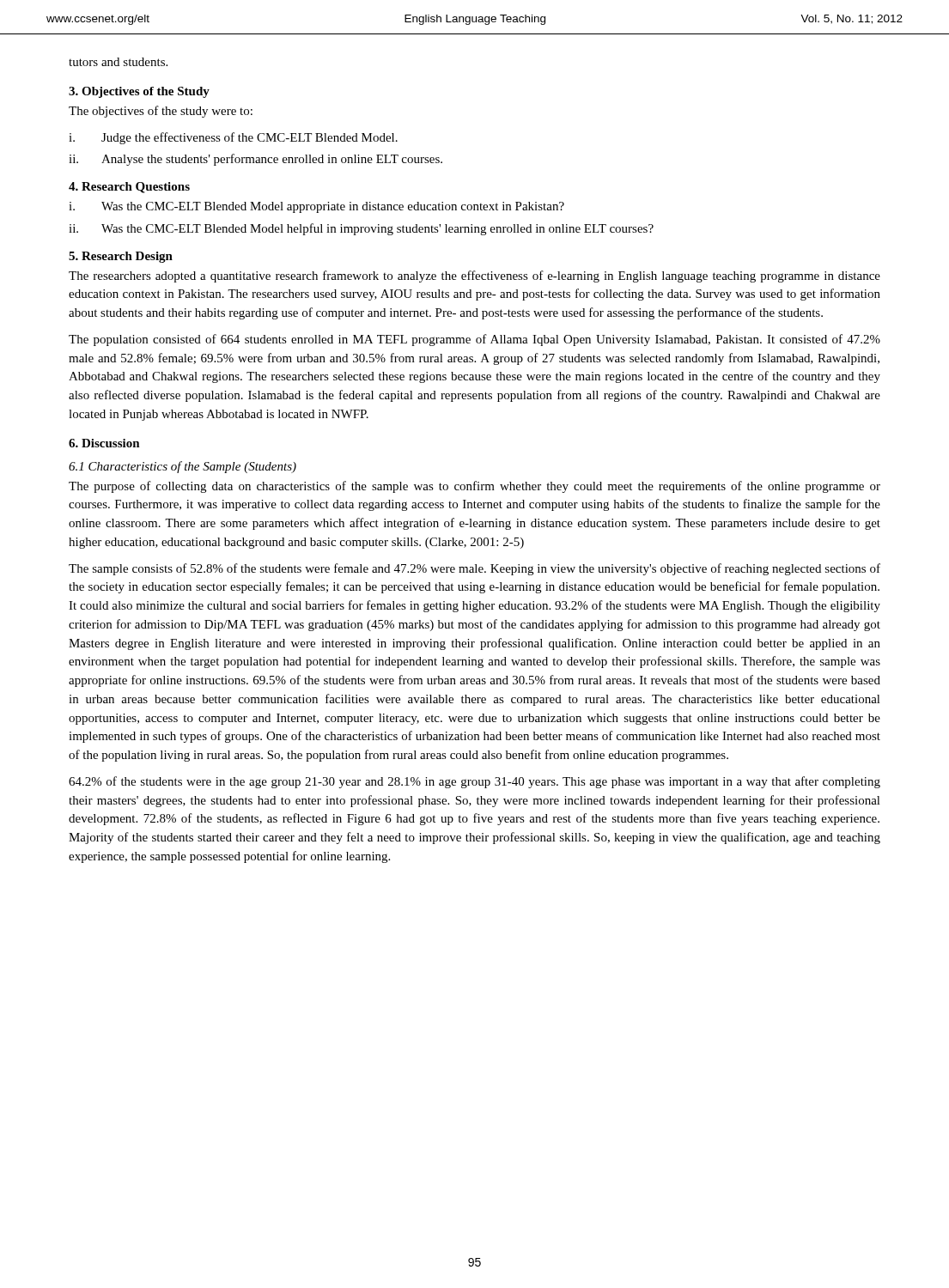Click on the section header that reads "6. Discussion"
The width and height of the screenshot is (949, 1288).
click(104, 443)
